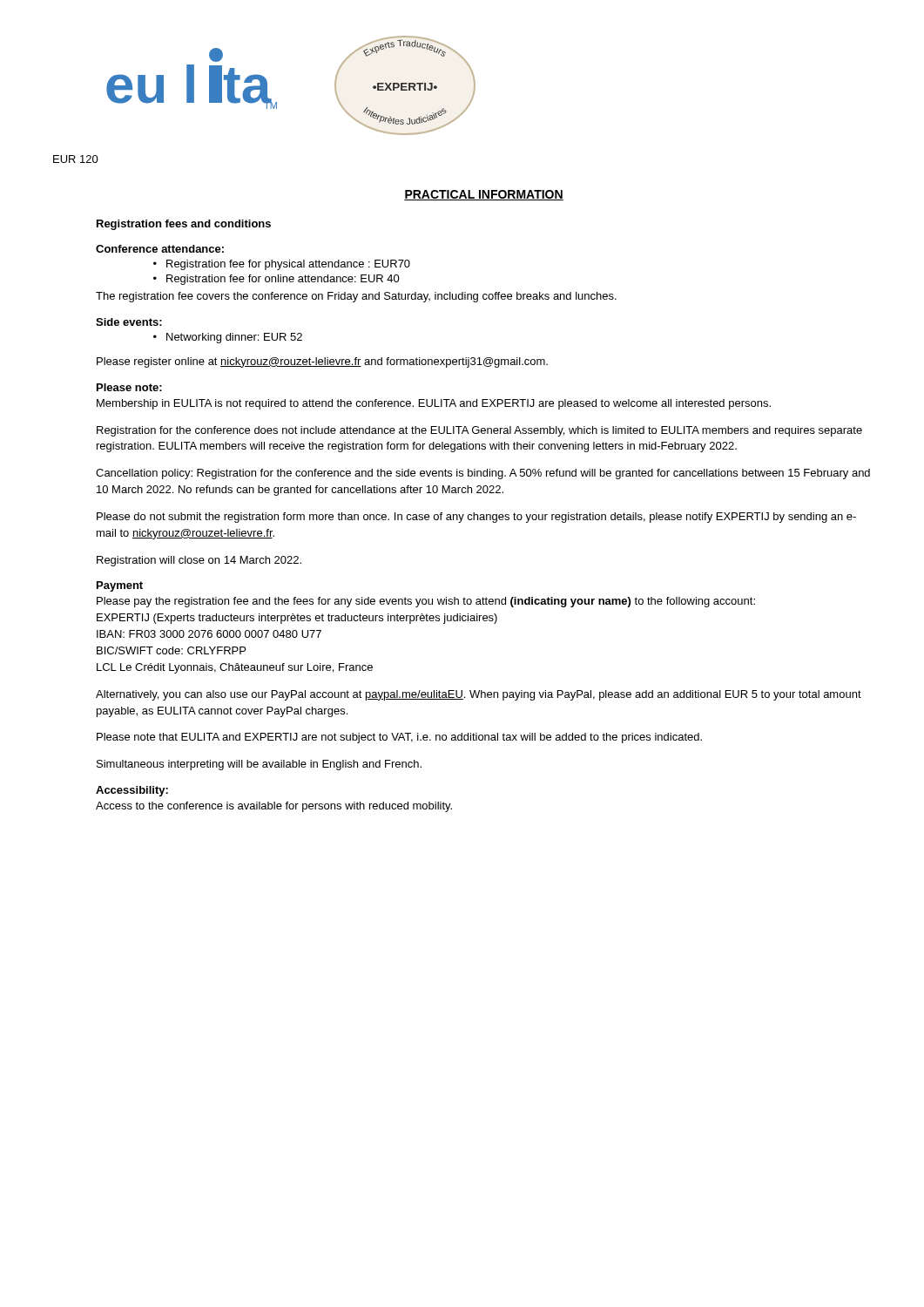
Task: Point to the text block starting "EUR 120"
Action: [75, 159]
